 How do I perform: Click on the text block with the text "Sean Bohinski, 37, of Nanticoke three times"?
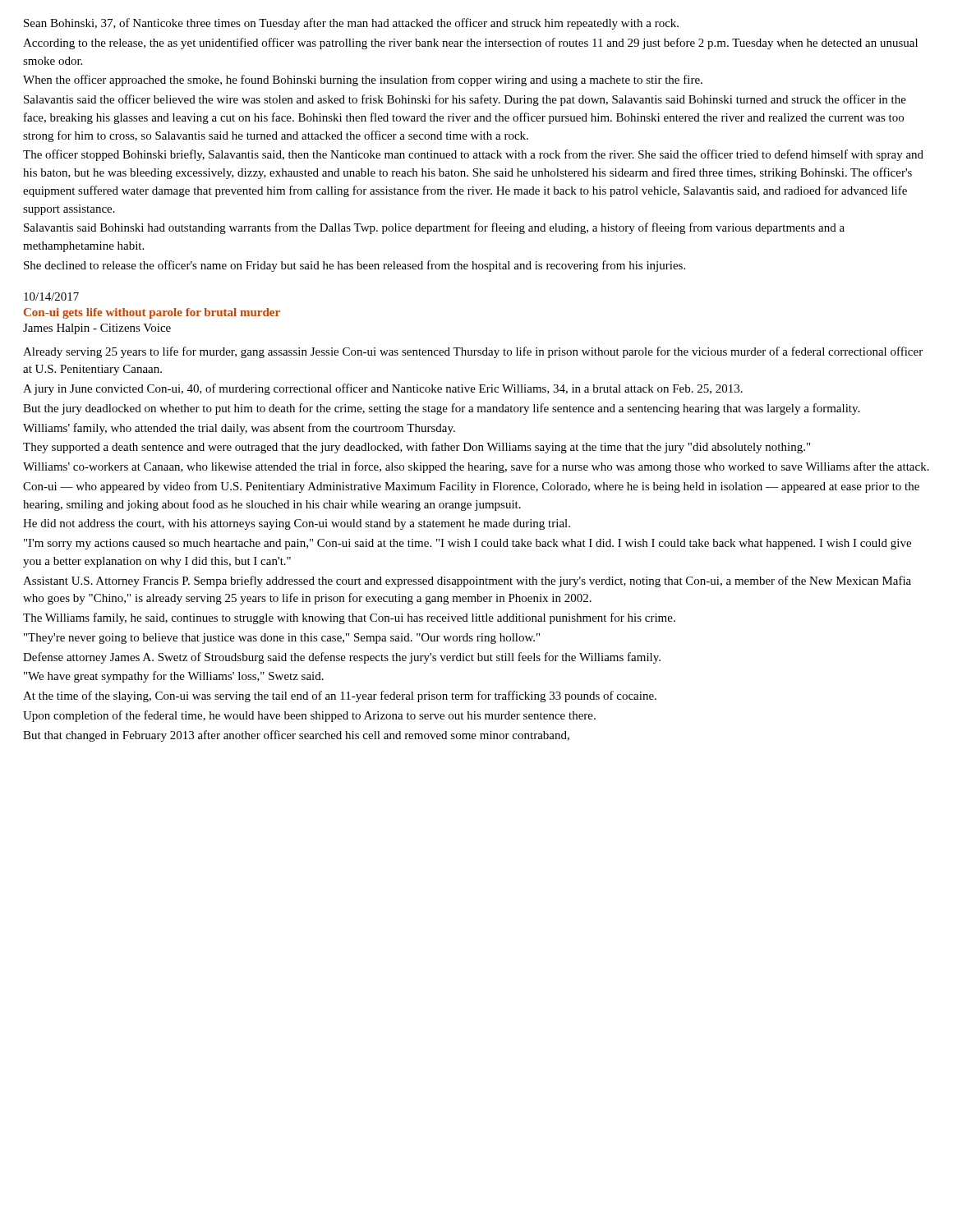pos(476,145)
